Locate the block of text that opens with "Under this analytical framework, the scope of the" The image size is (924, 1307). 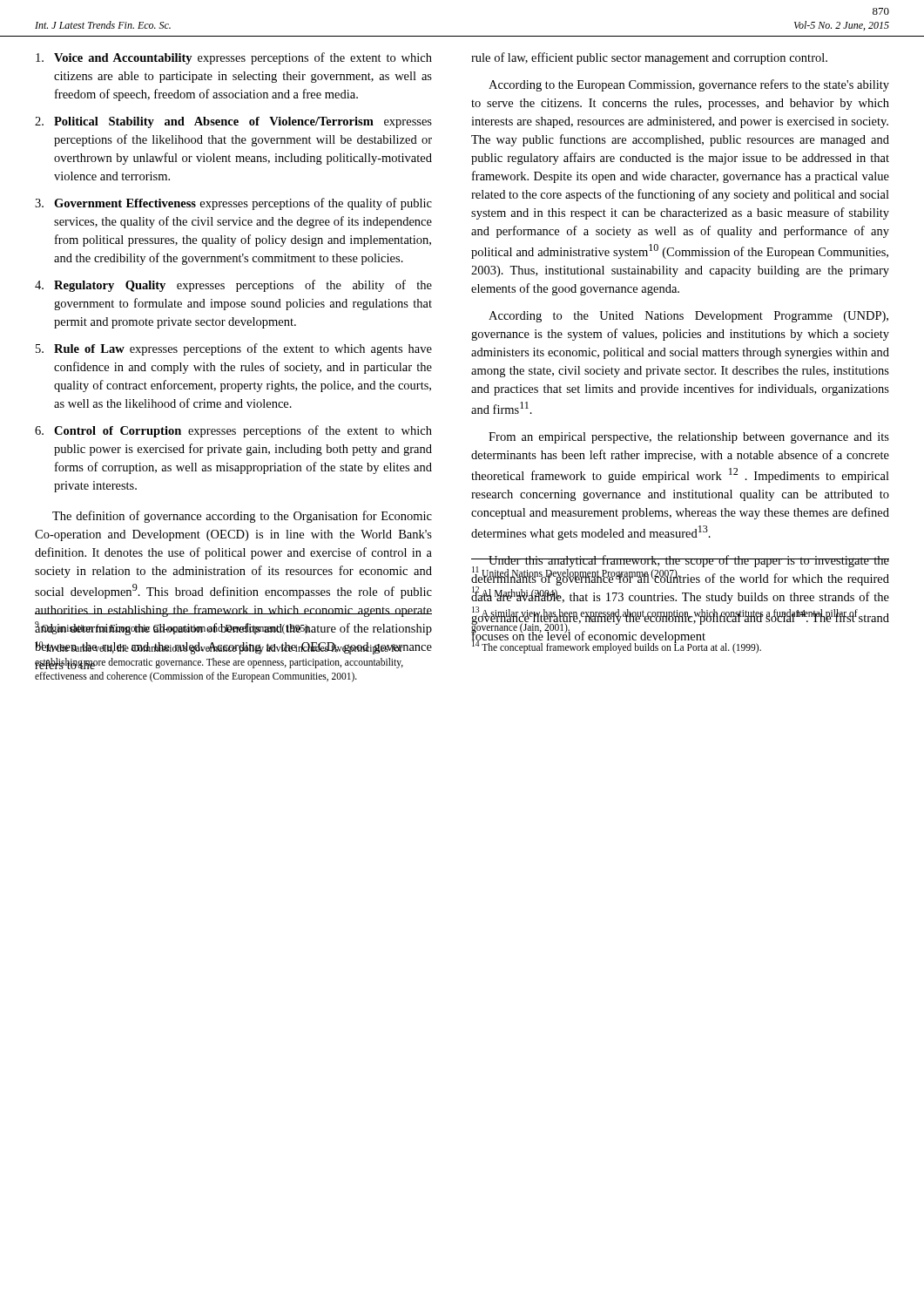[680, 598]
